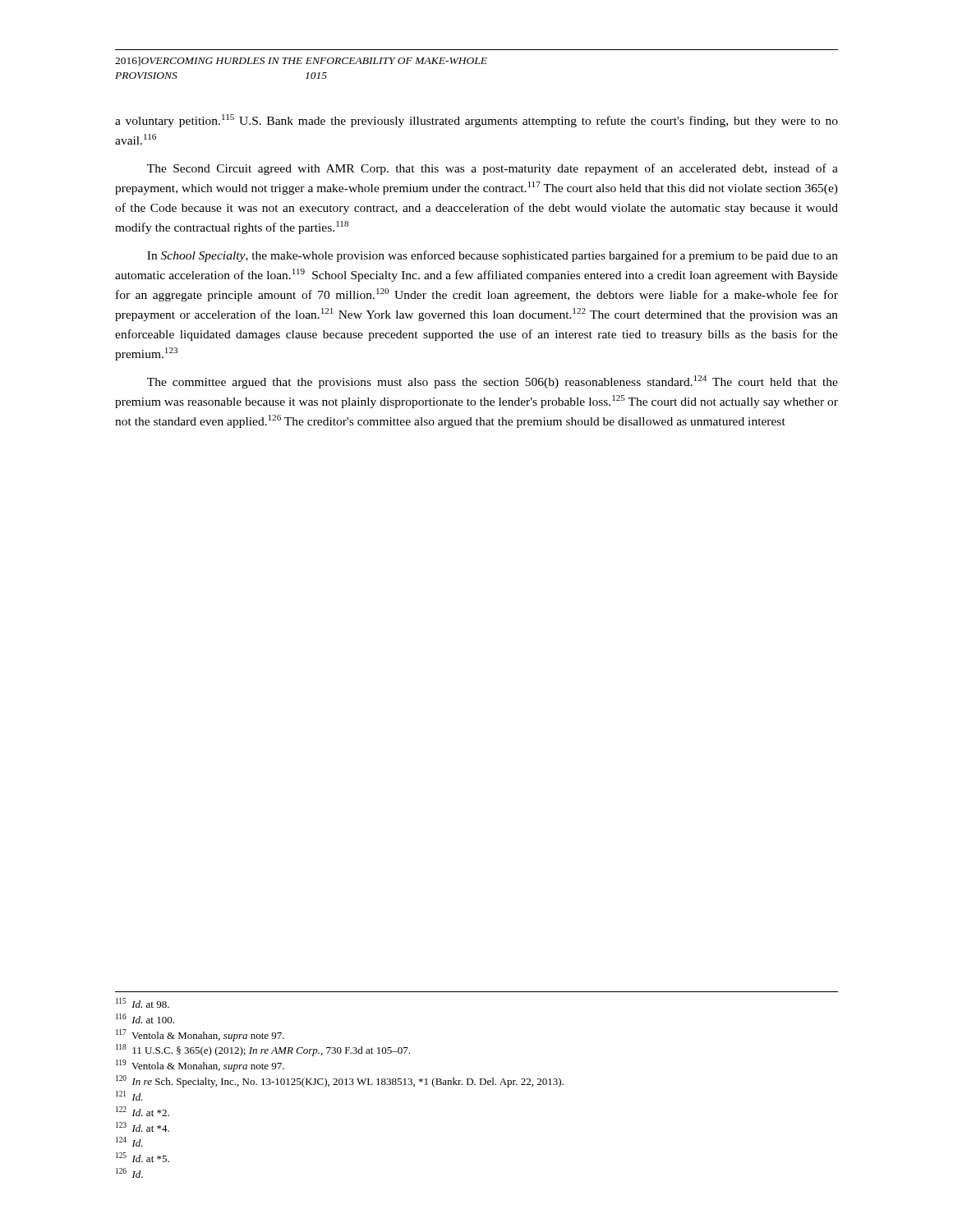Locate the text block starting "126 Id."
This screenshot has height=1232, width=953.
point(129,1174)
